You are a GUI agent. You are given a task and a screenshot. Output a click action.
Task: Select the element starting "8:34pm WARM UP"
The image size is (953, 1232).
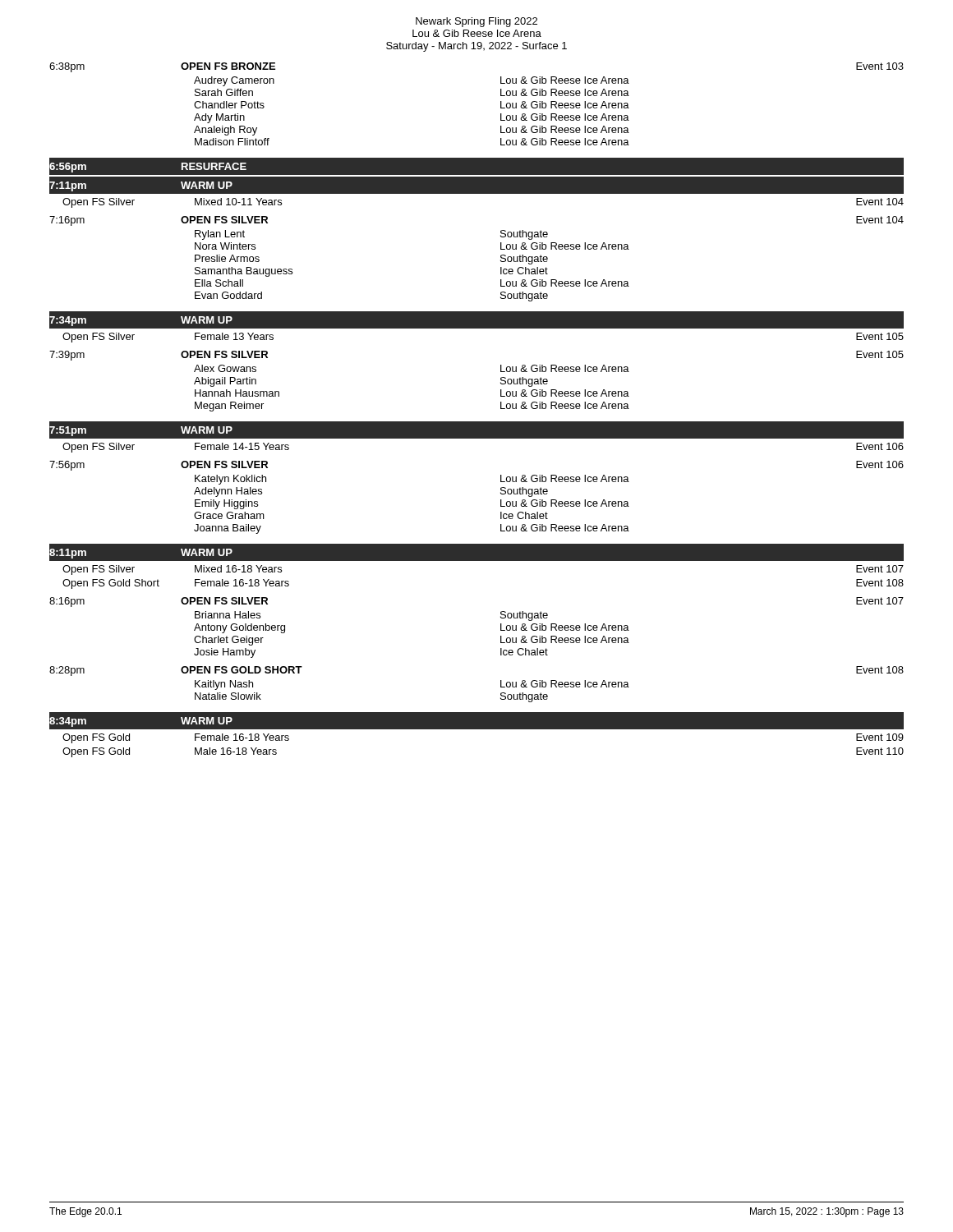tap(427, 721)
